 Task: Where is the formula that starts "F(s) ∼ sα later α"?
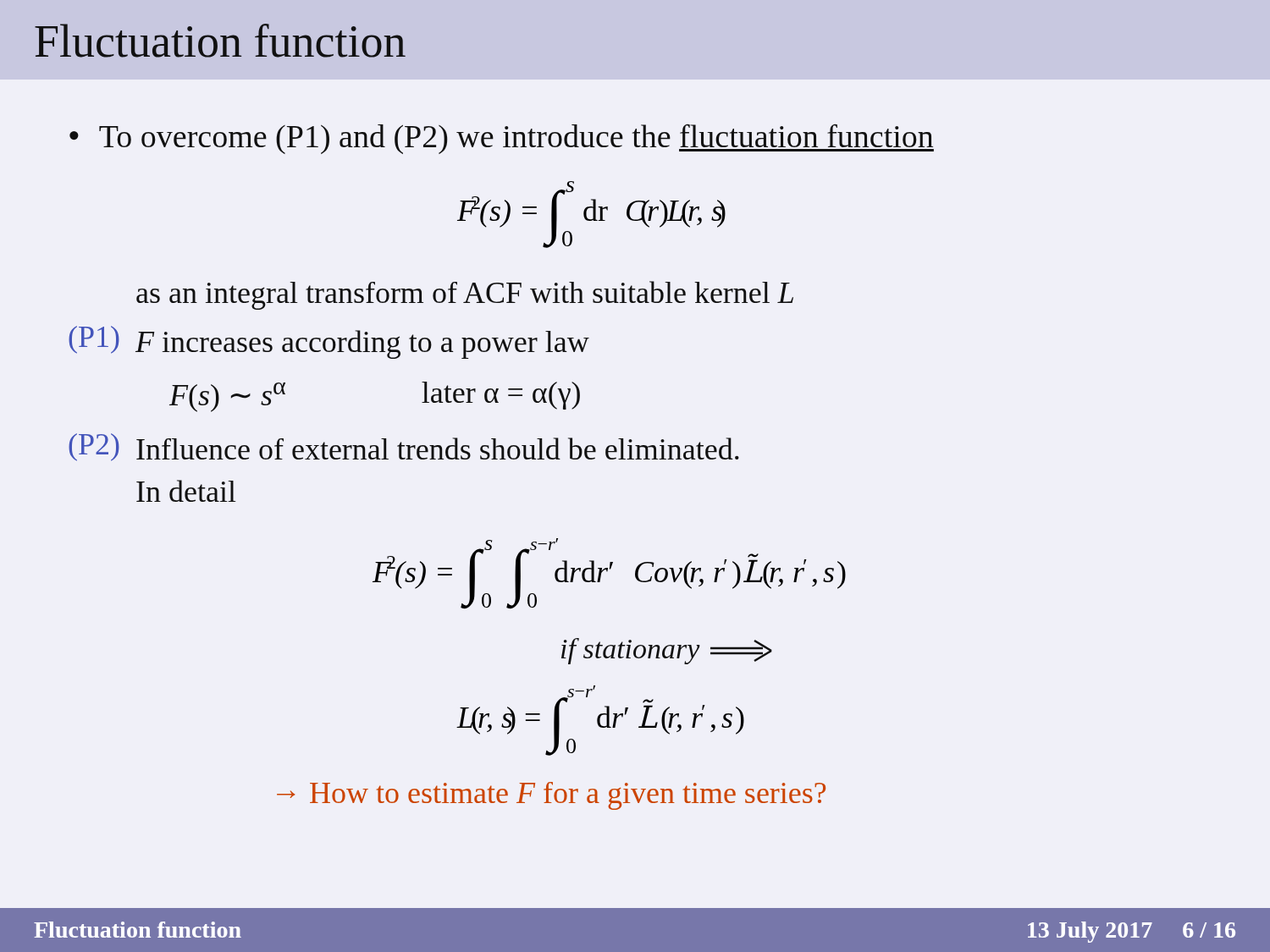coord(216,396)
